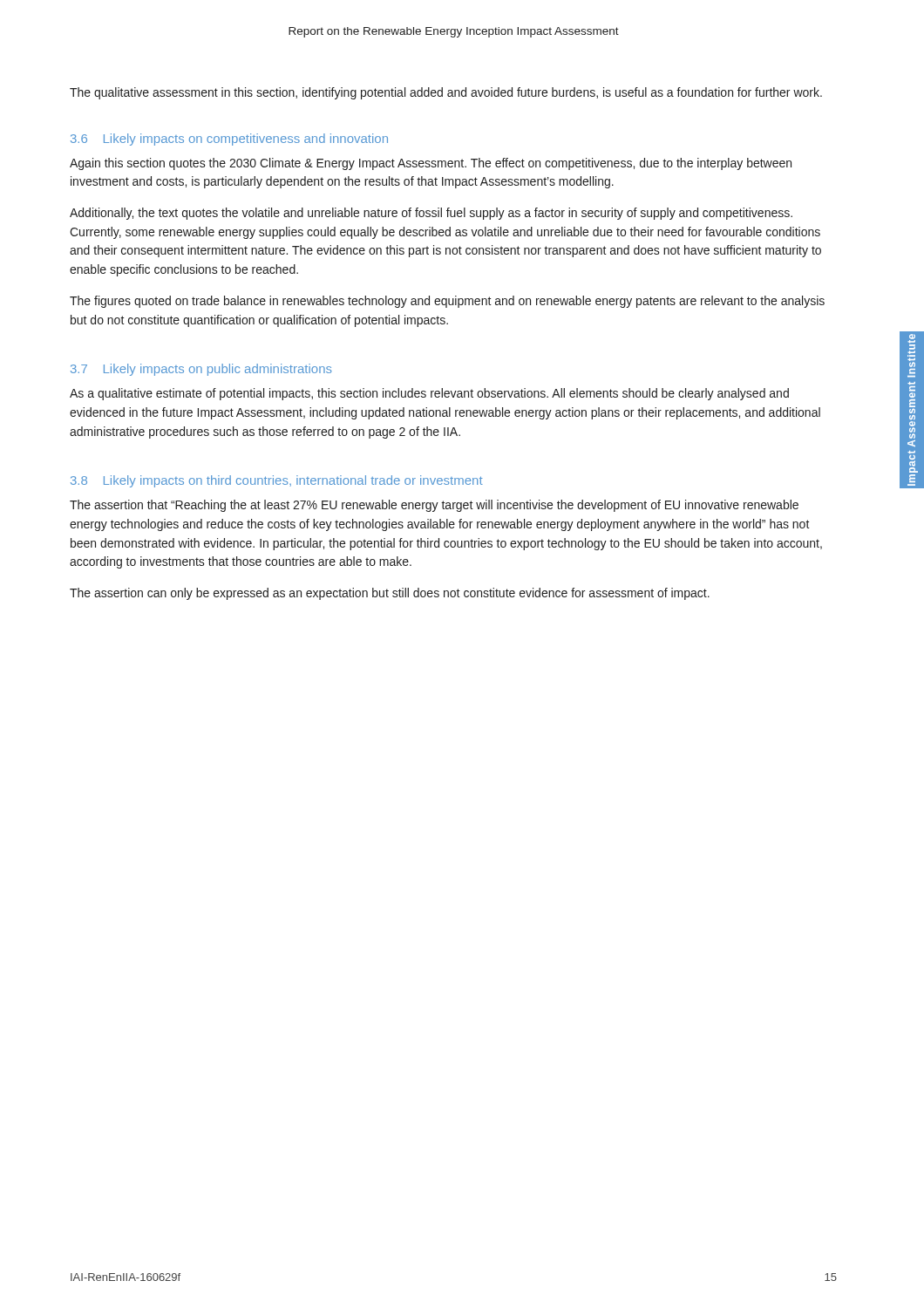Point to the text block starting "The assertion can only"

point(390,593)
